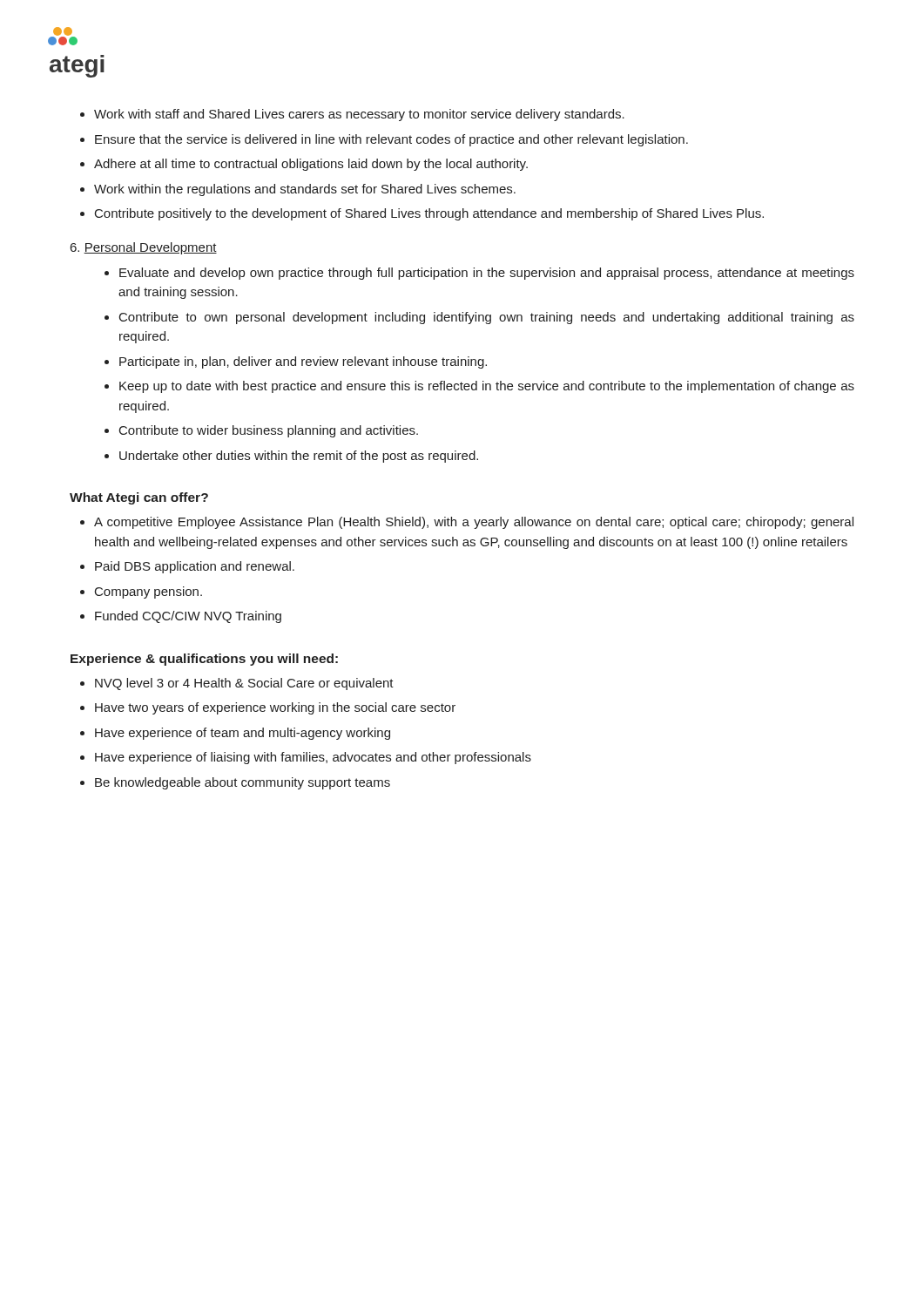
Task: Click the passage that begins "Keep up to date"
Action: coord(486,395)
